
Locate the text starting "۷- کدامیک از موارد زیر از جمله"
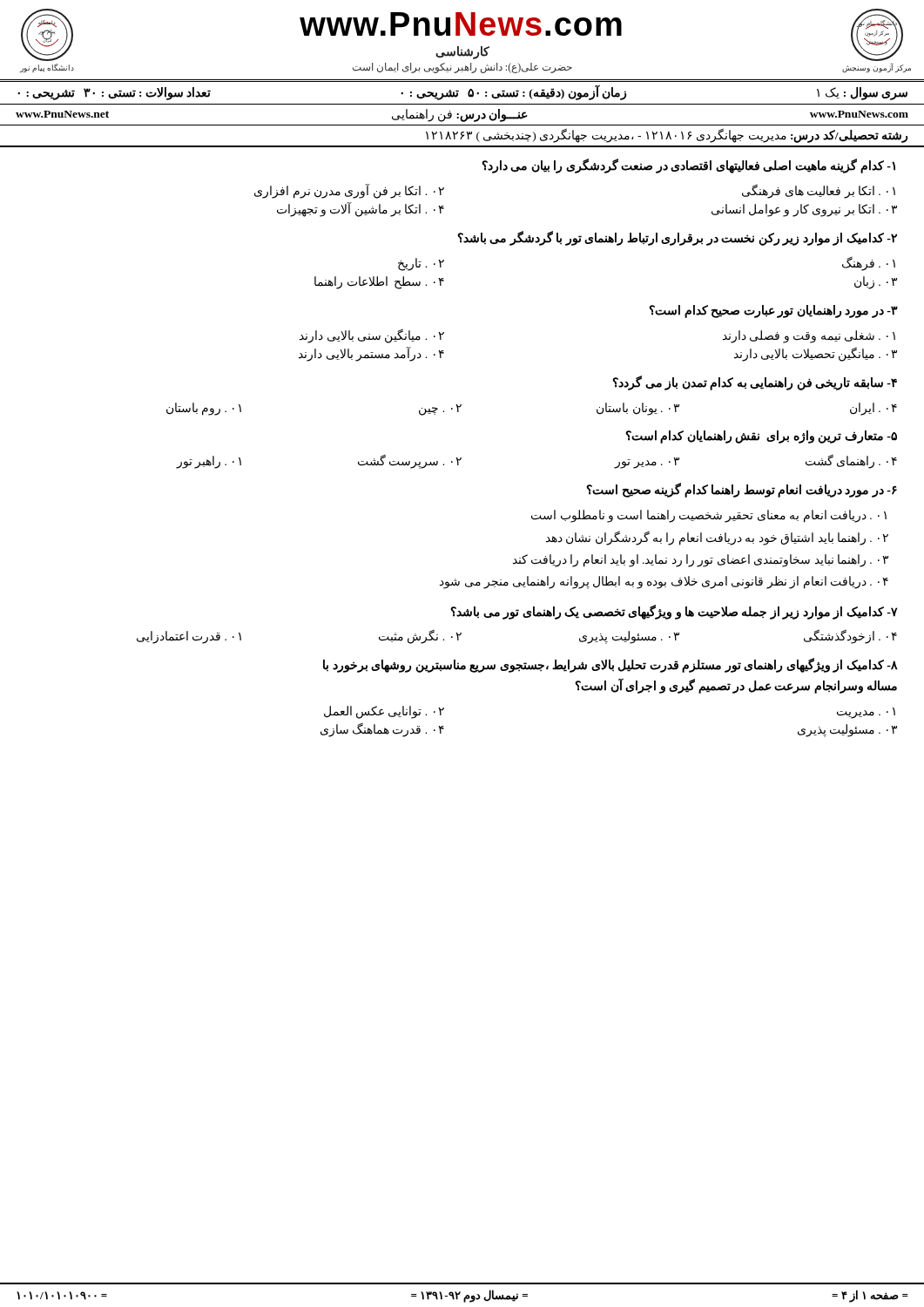point(462,624)
